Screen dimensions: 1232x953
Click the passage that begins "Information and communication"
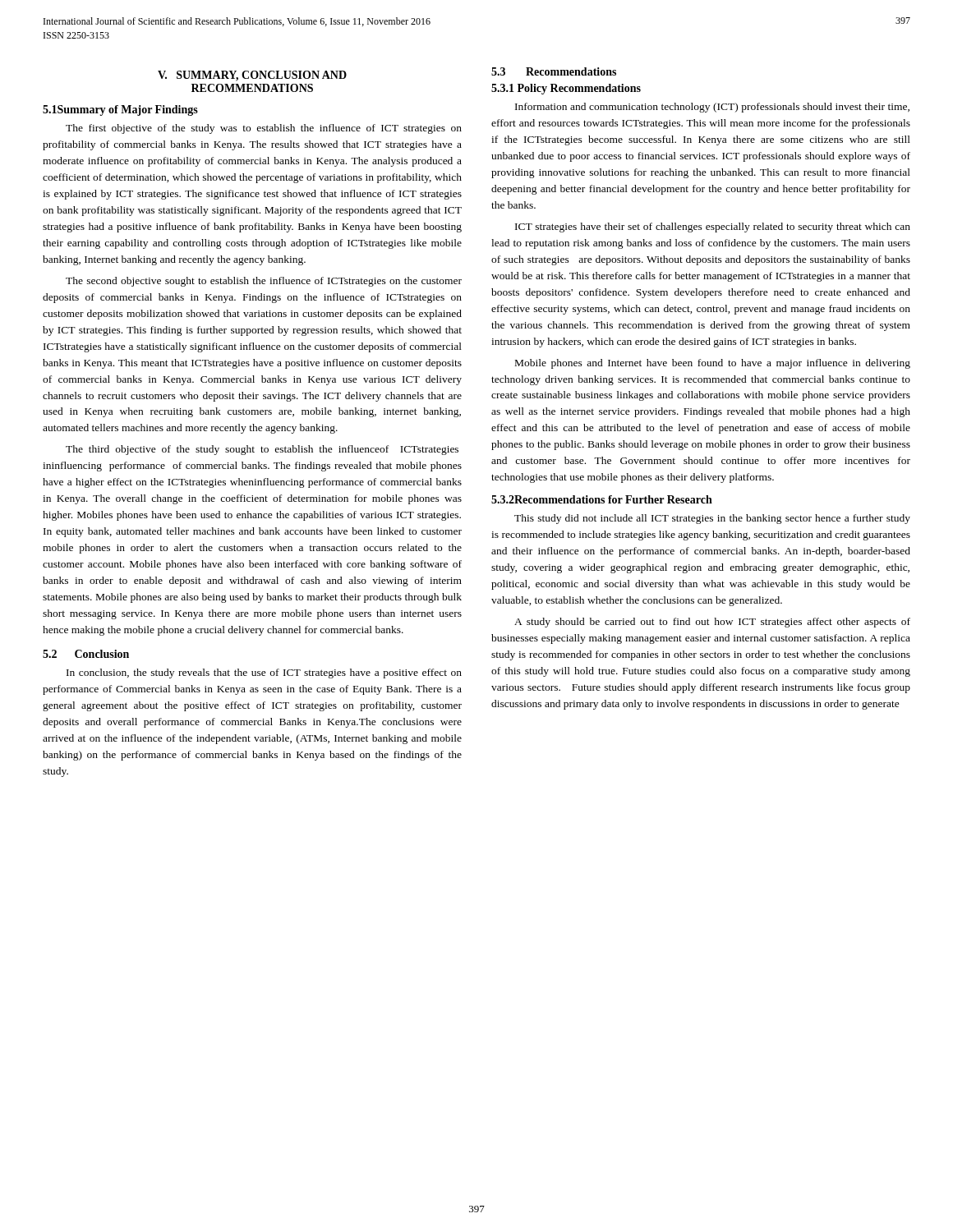(701, 156)
